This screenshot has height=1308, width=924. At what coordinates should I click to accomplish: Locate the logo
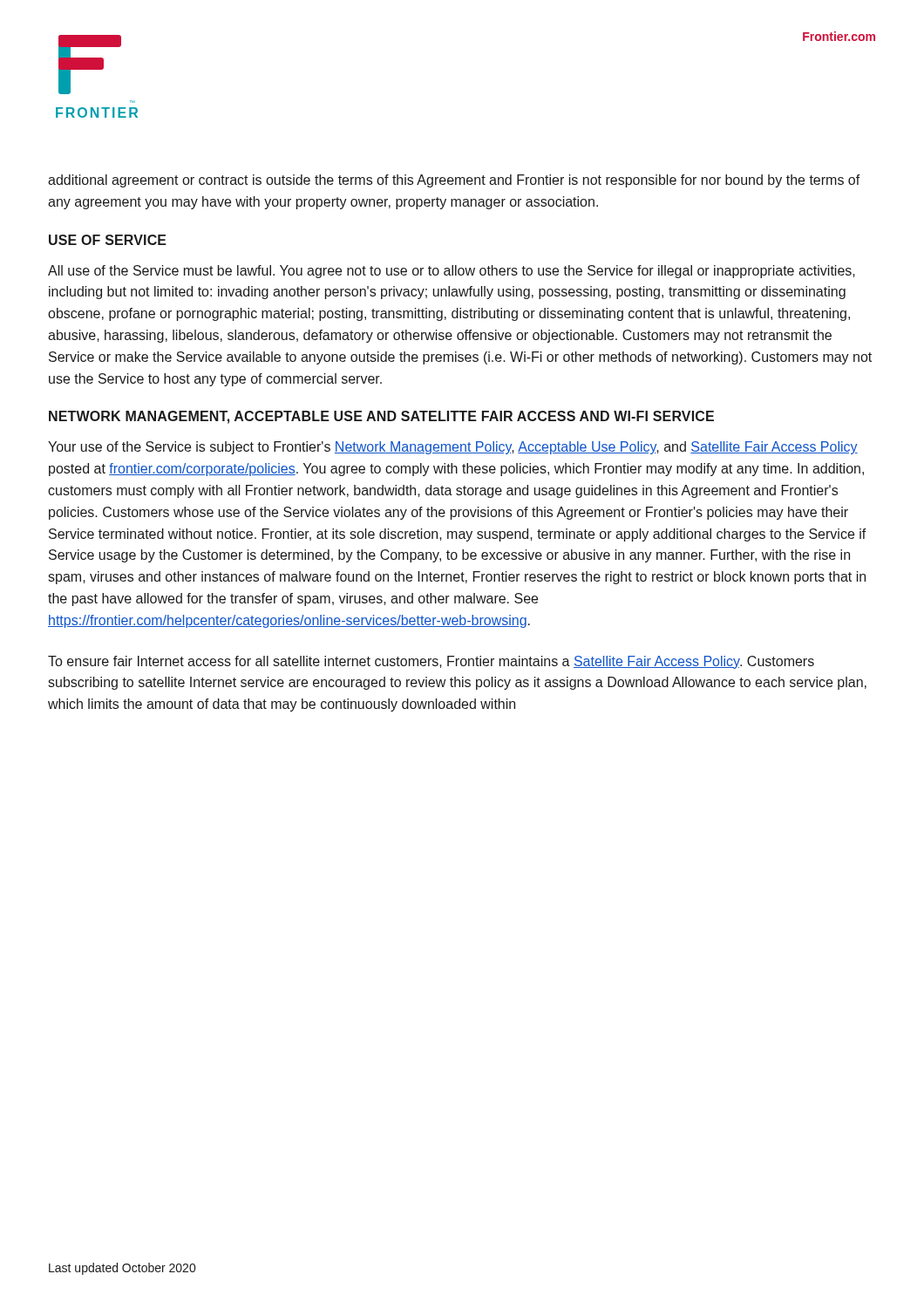click(x=96, y=78)
